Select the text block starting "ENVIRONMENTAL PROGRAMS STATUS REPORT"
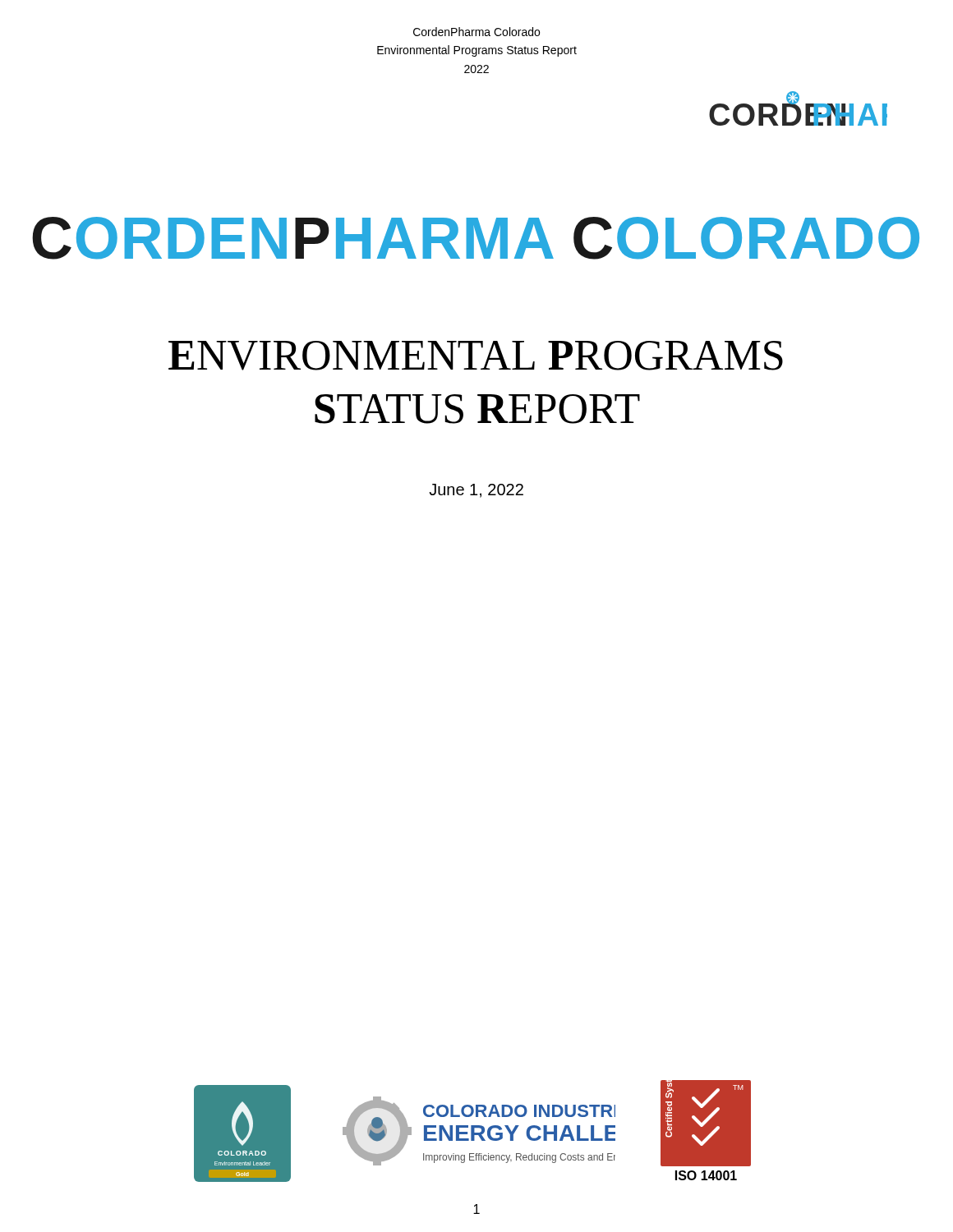The width and height of the screenshot is (953, 1232). pyautogui.click(x=476, y=382)
